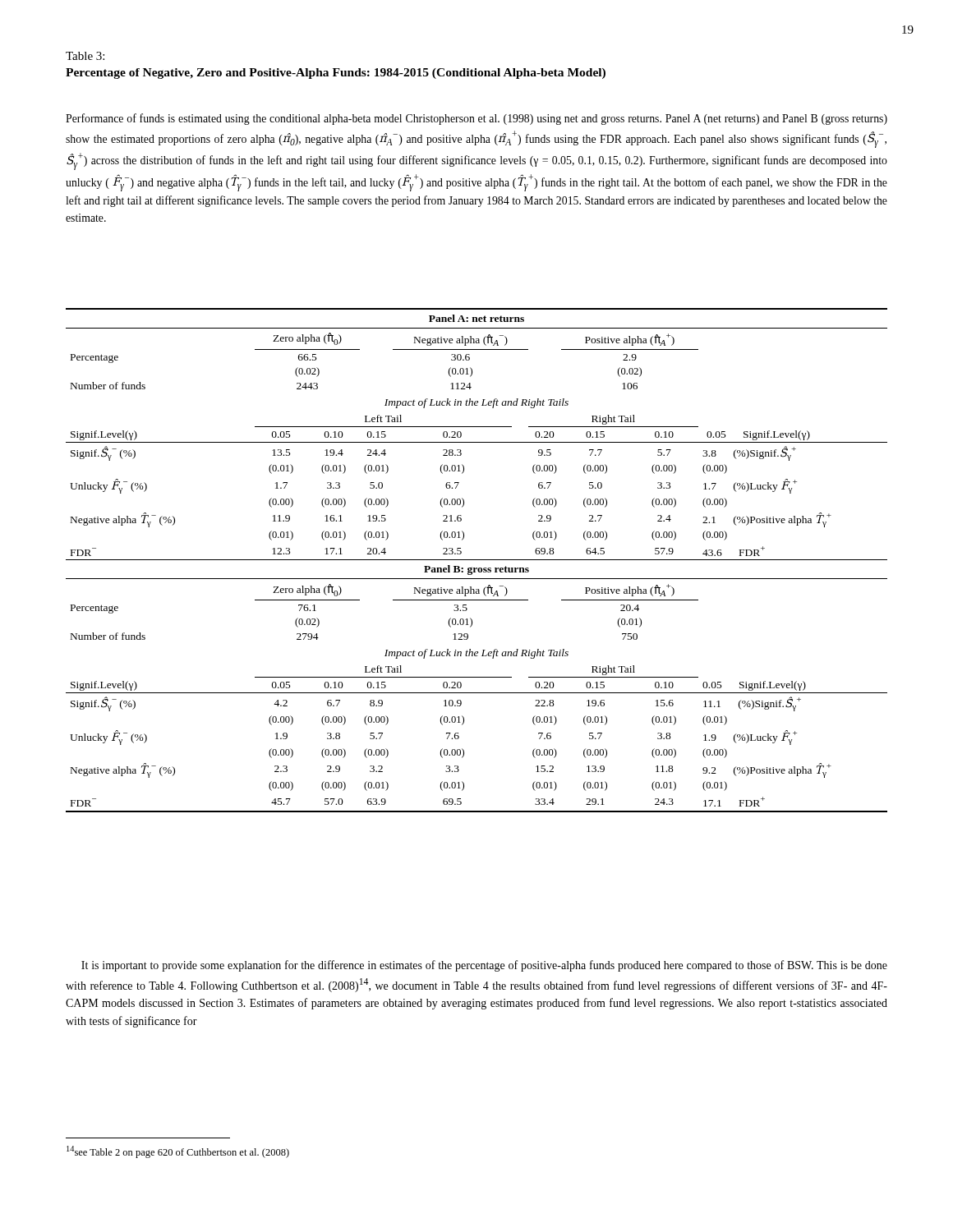This screenshot has height=1232, width=953.
Task: Point to the text starting "It is important to provide"
Action: [476, 993]
